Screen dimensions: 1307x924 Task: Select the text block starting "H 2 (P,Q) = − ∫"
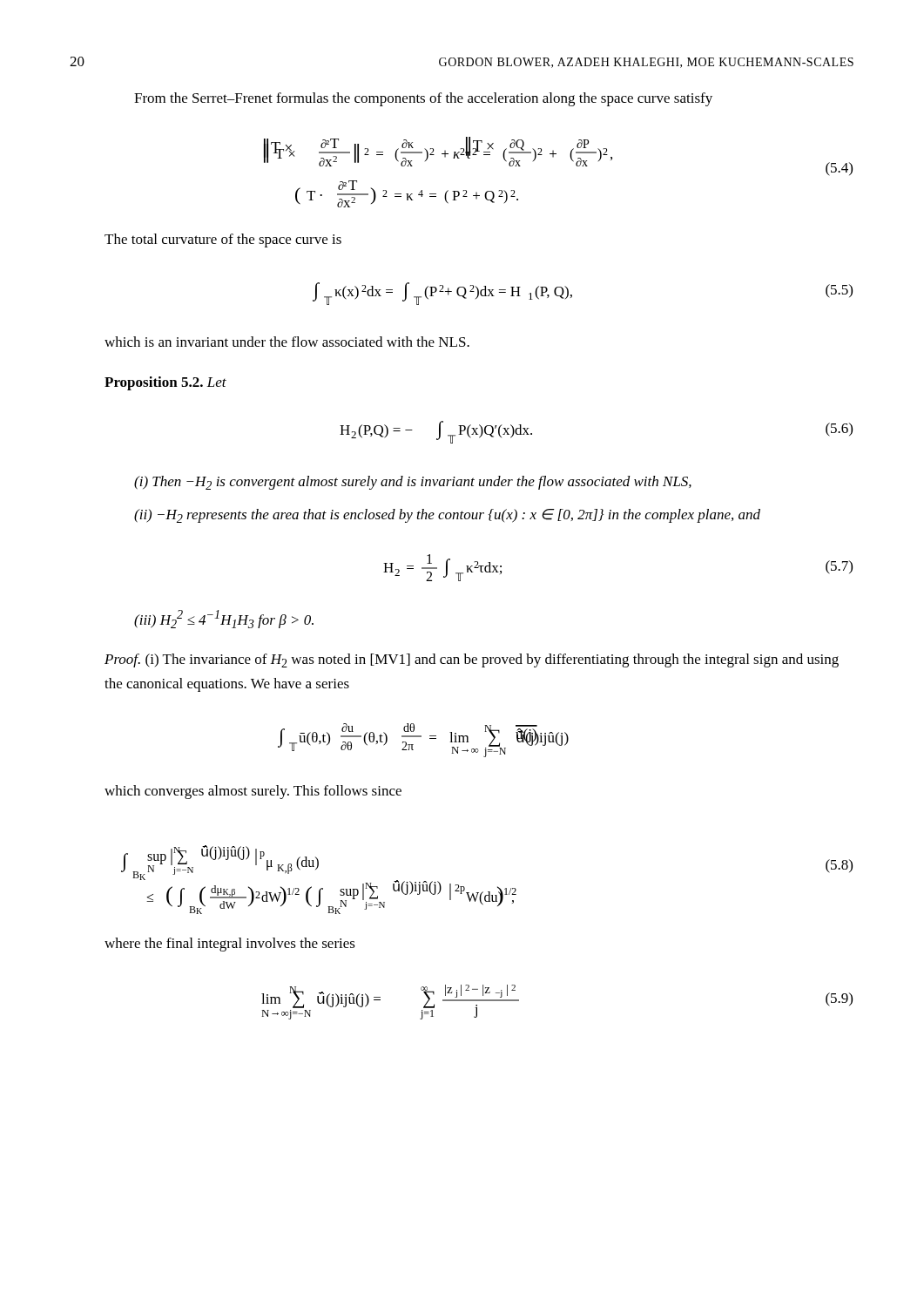[x=377, y=433]
